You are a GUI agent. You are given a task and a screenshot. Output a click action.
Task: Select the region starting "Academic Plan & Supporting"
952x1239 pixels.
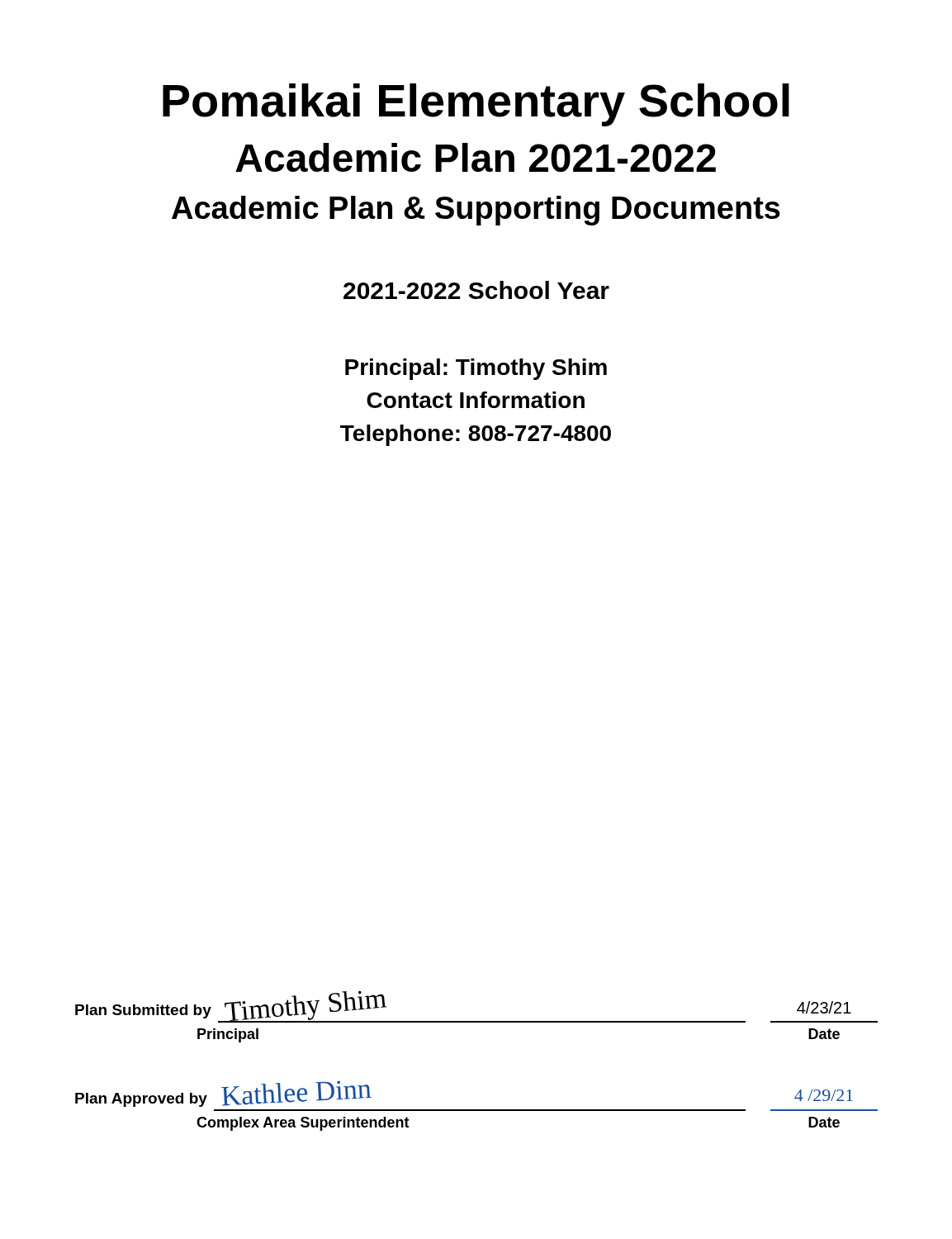click(476, 208)
